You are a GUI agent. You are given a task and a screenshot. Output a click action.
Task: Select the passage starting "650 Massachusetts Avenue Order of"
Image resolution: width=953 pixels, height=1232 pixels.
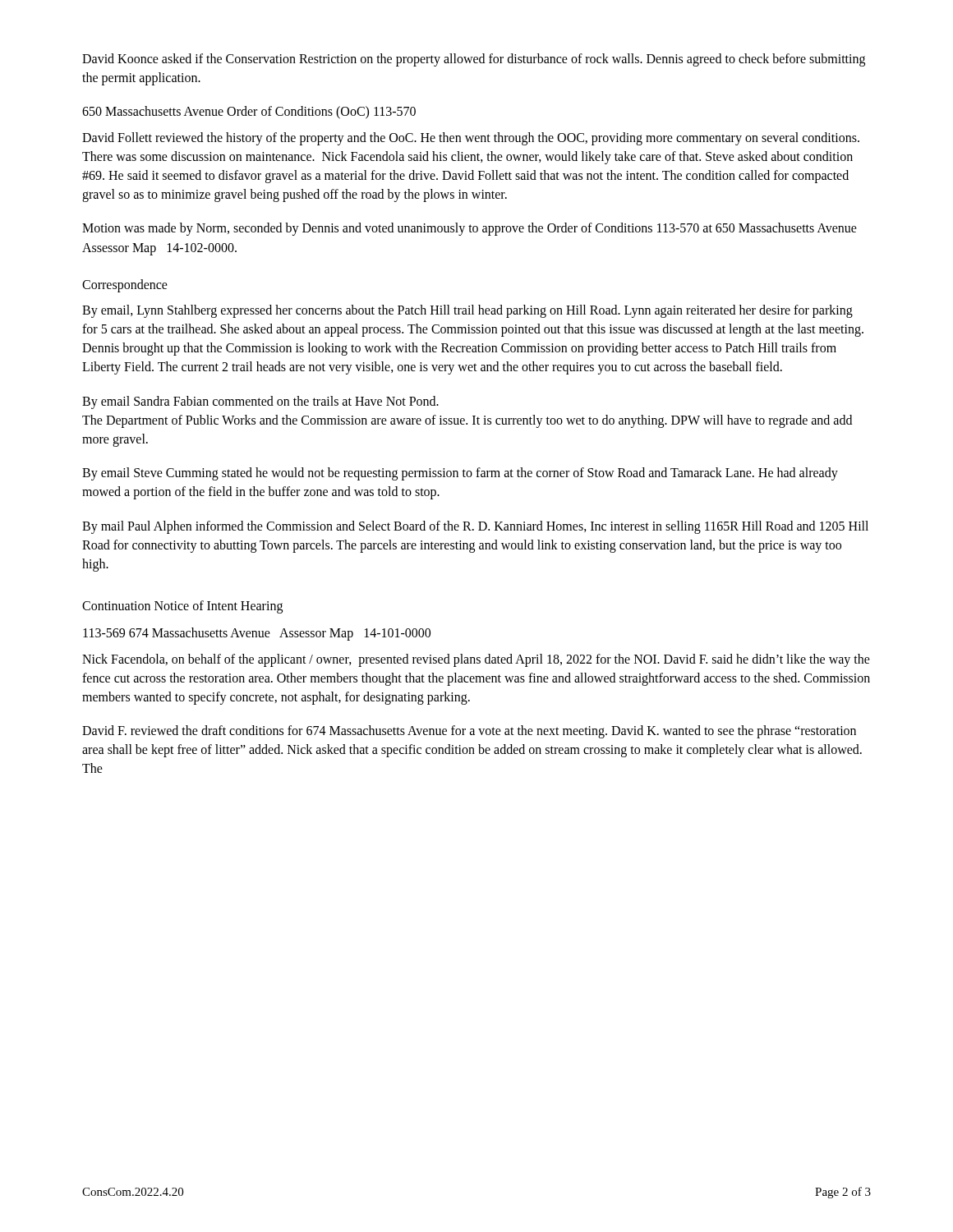point(249,112)
